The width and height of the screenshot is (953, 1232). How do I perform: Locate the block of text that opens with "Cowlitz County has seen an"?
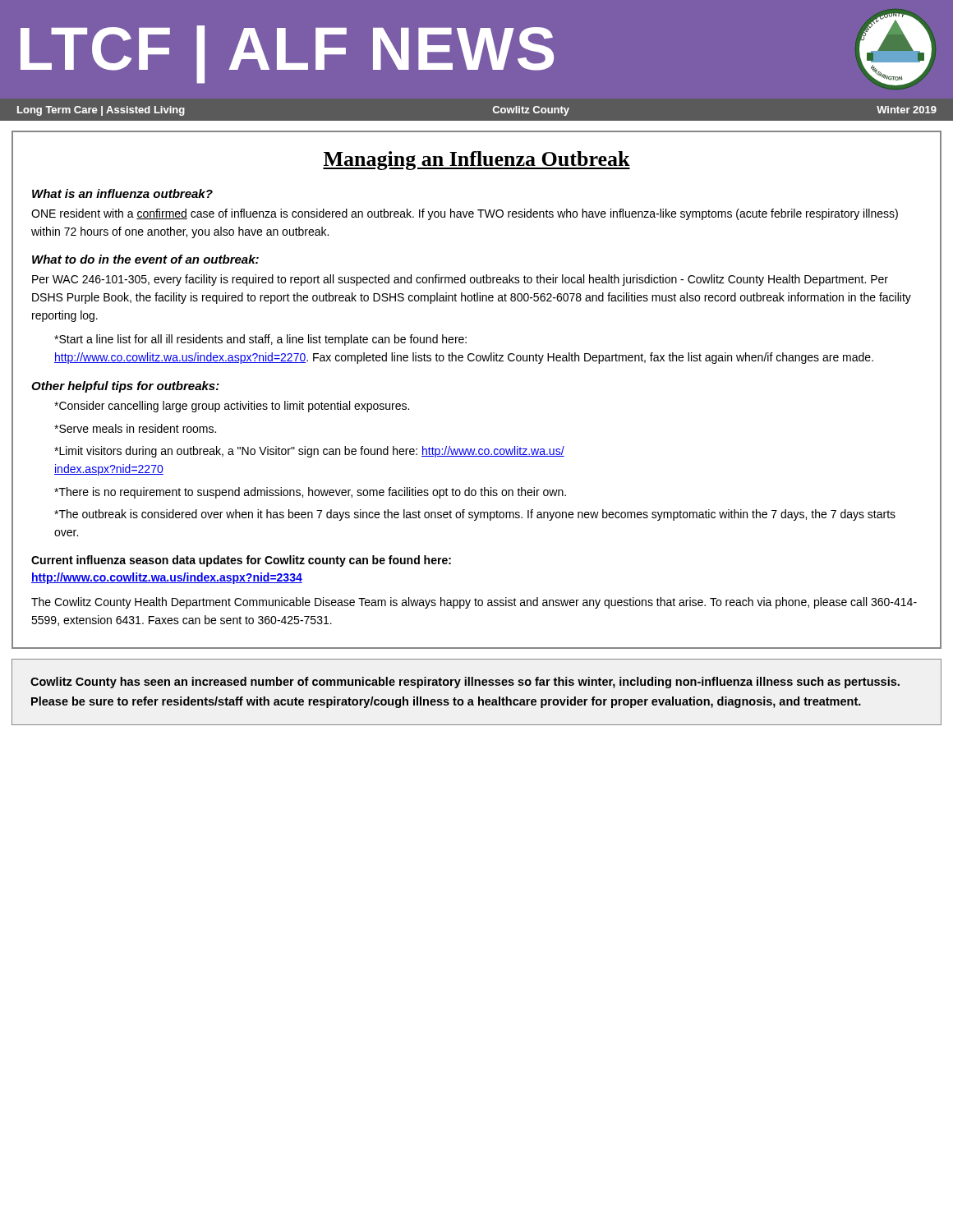click(x=465, y=692)
